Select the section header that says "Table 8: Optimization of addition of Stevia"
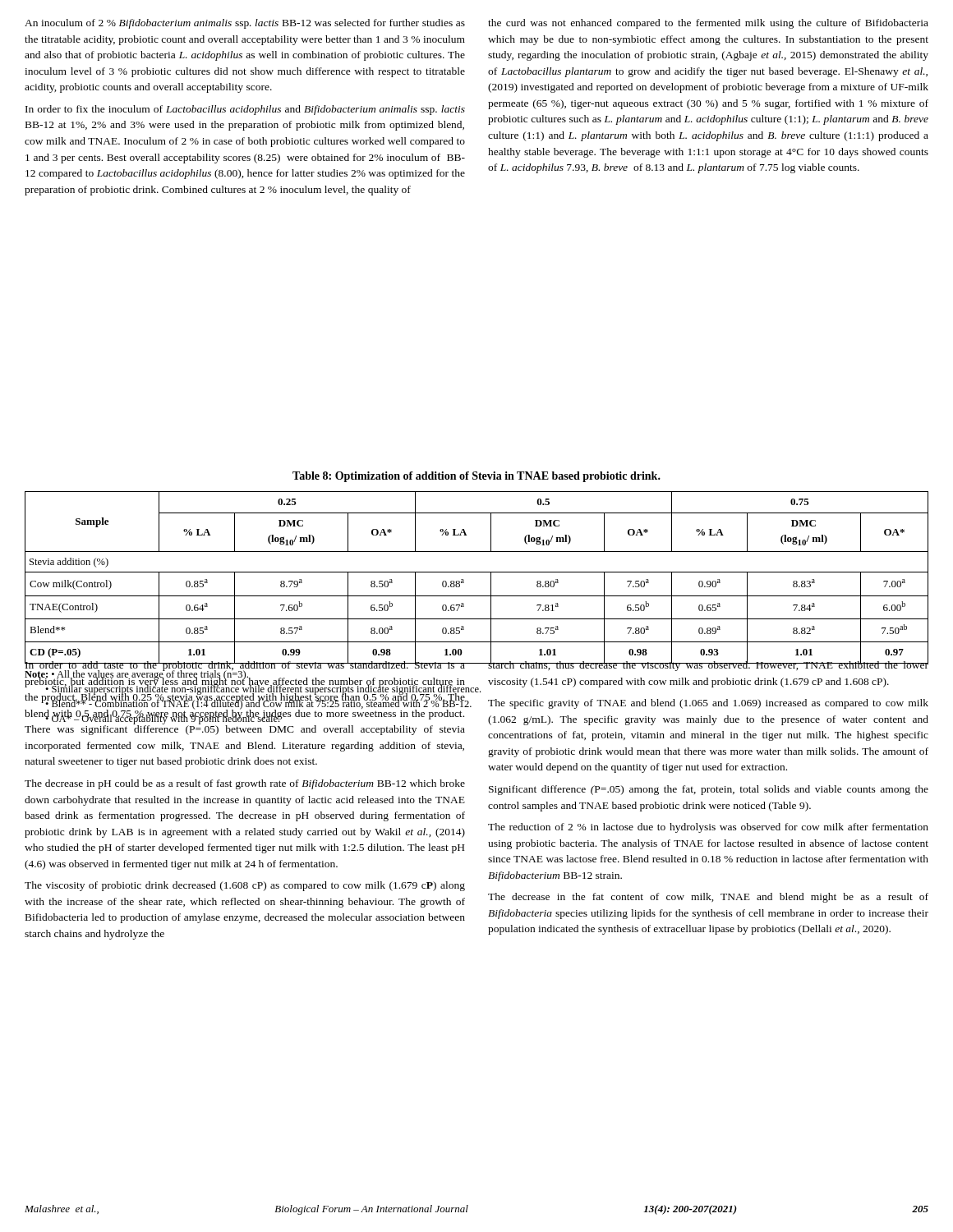Viewport: 953px width, 1232px height. [476, 476]
